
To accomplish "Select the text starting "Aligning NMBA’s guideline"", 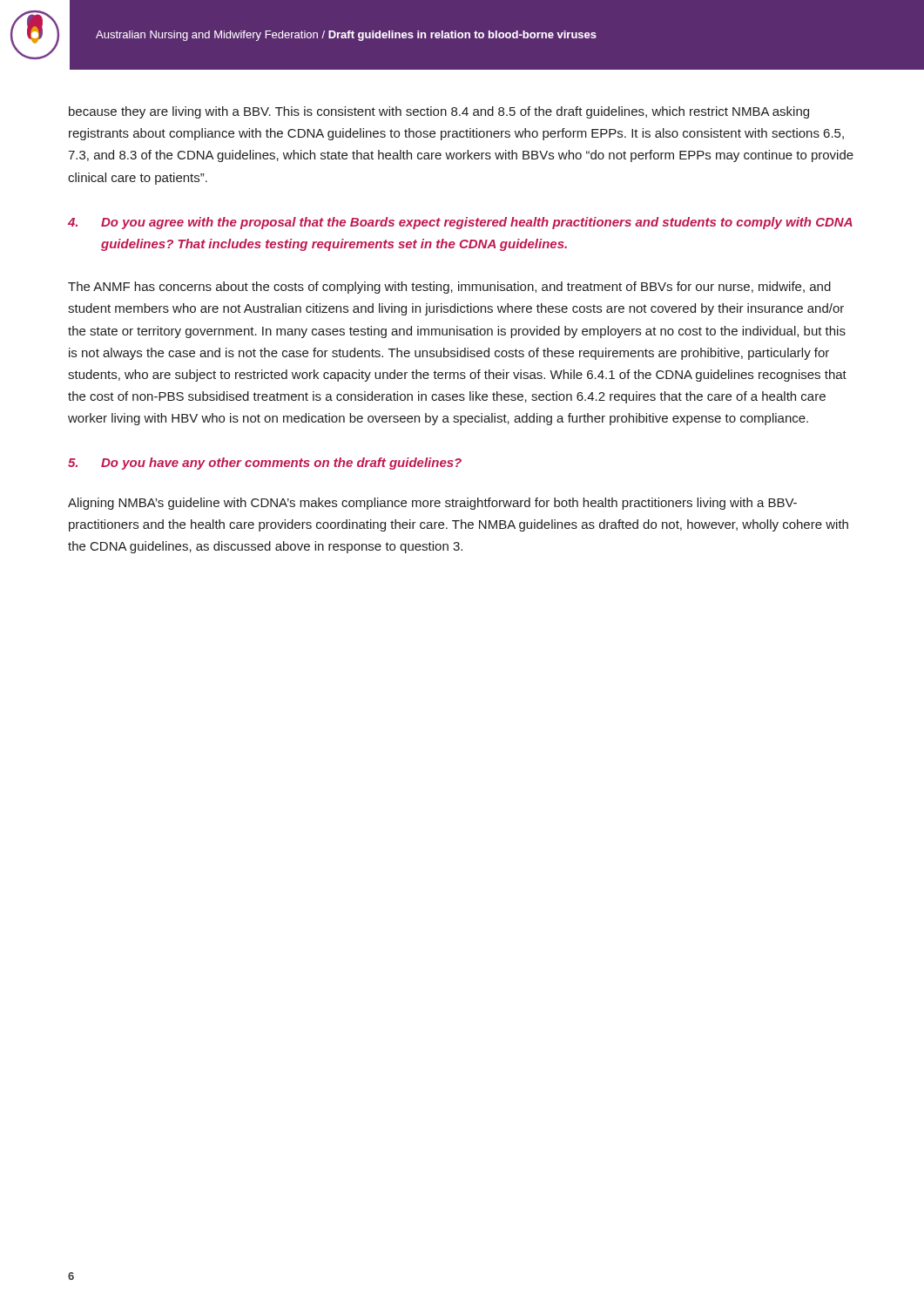I will [458, 524].
